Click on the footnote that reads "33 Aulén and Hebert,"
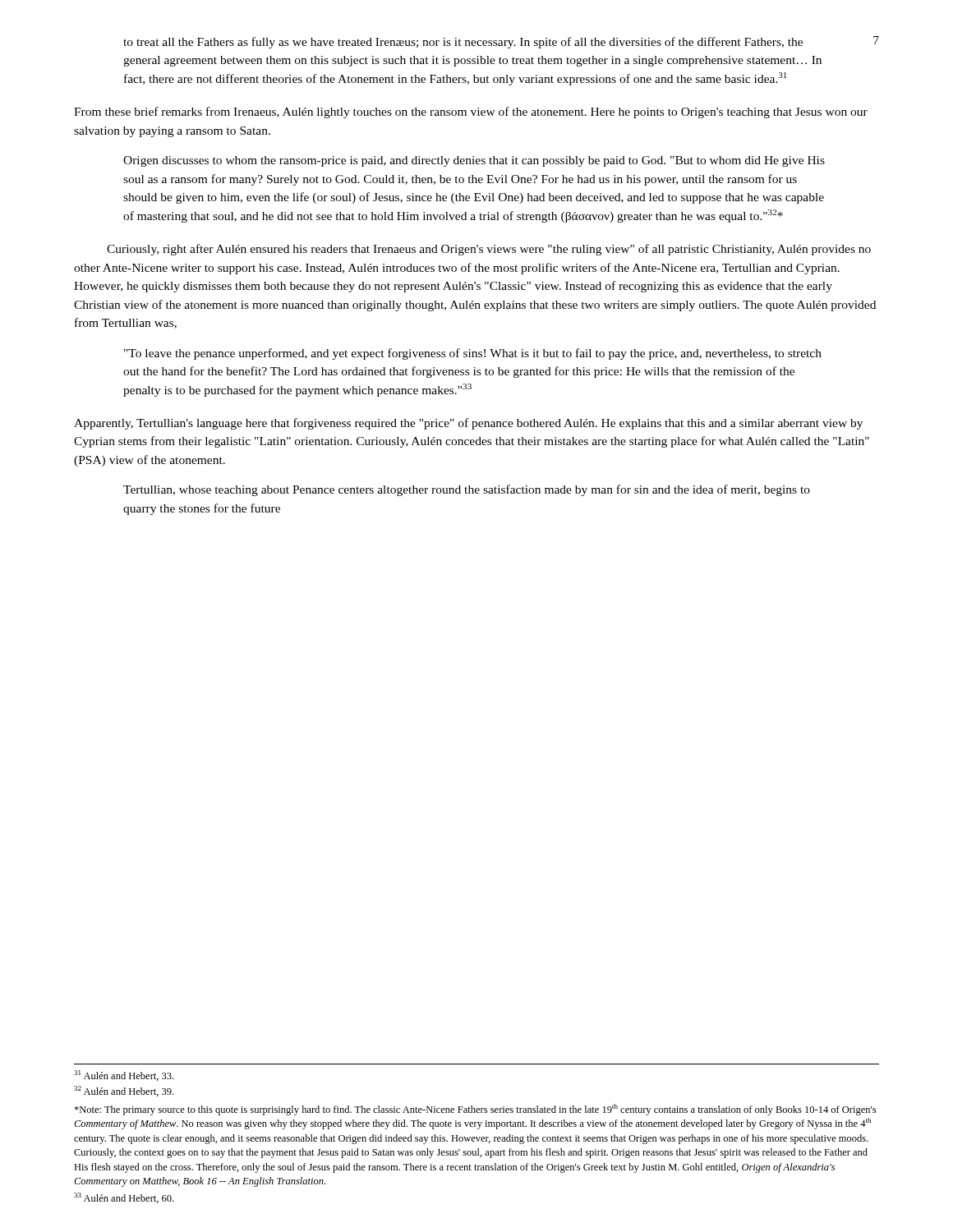Viewport: 953px width, 1232px height. tap(124, 1198)
